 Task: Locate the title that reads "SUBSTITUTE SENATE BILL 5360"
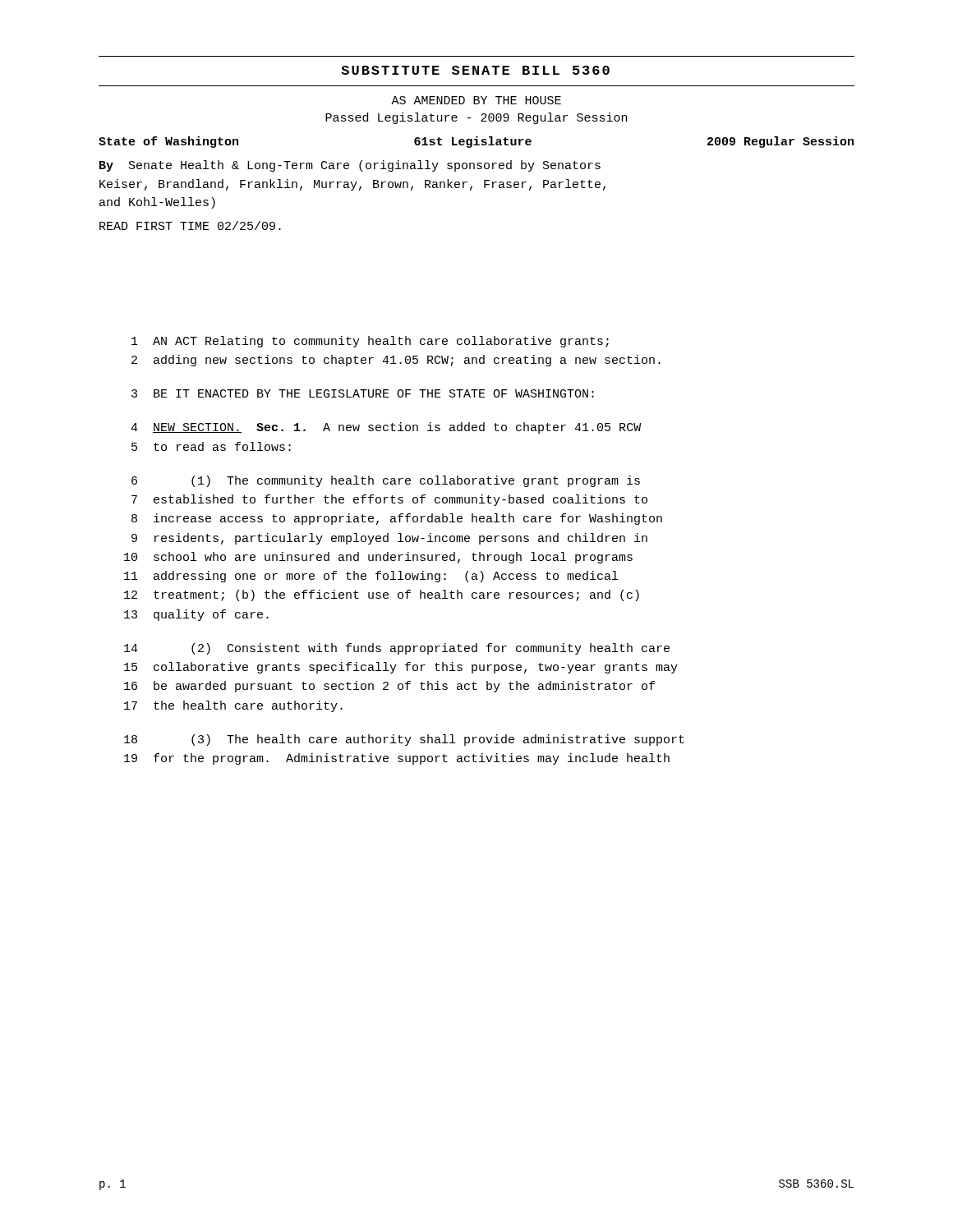[476, 71]
